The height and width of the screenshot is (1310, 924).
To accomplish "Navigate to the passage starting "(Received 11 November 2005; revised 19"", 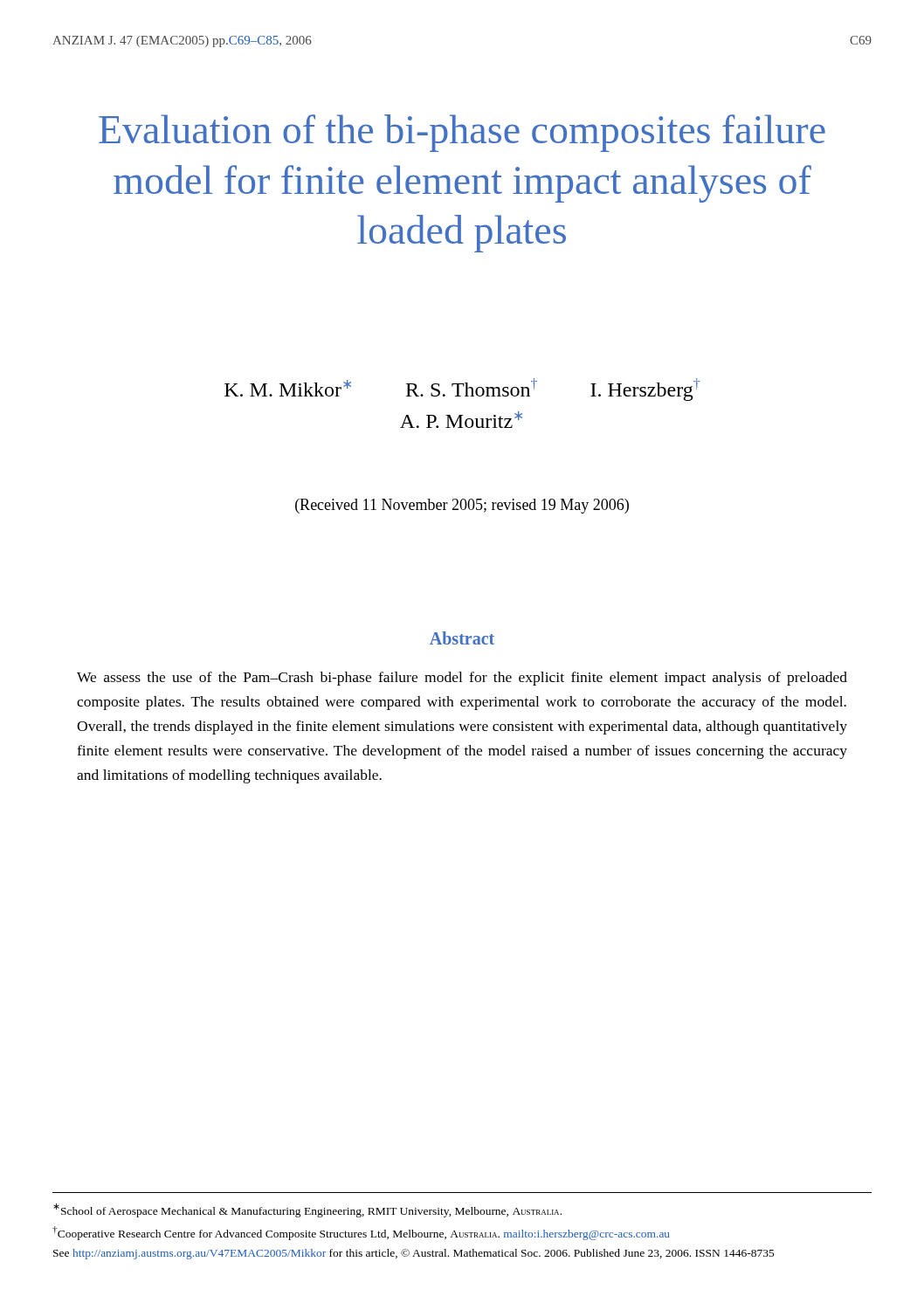I will coord(462,505).
